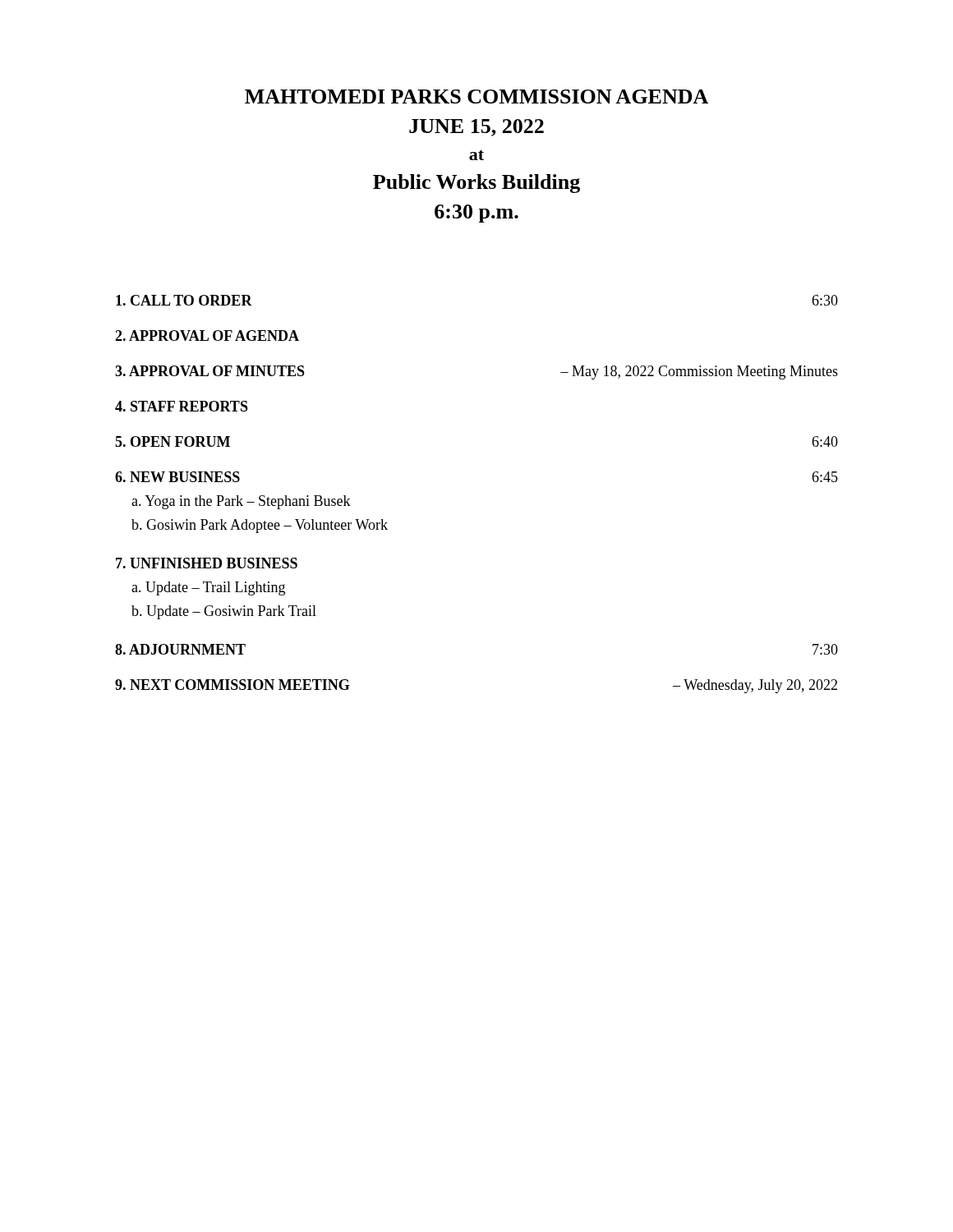Click the passage that begins "5. OPEN FORUM"
This screenshot has height=1232, width=953.
click(x=179, y=442)
